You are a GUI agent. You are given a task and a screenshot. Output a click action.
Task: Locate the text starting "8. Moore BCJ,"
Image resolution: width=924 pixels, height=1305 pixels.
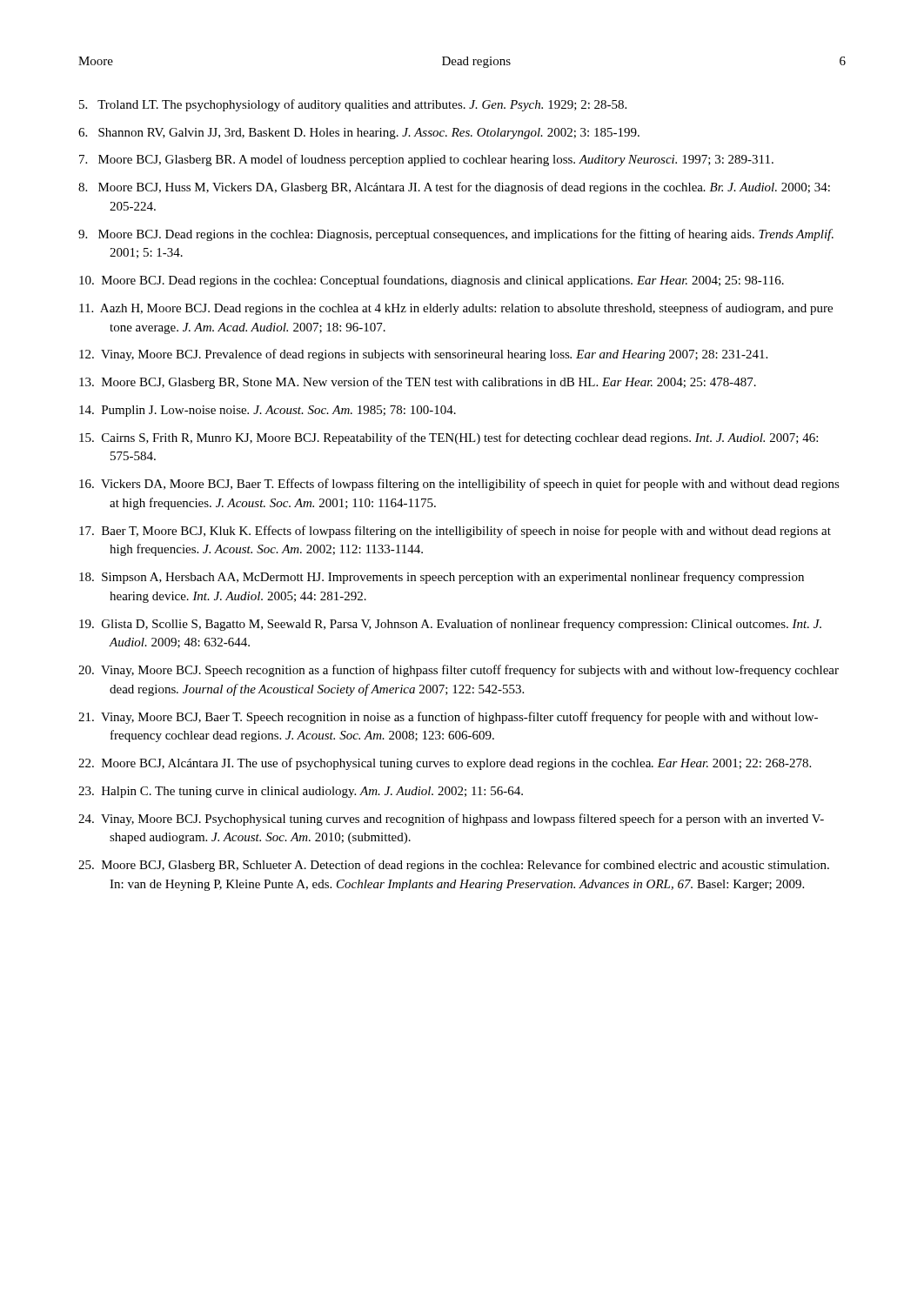(x=455, y=197)
